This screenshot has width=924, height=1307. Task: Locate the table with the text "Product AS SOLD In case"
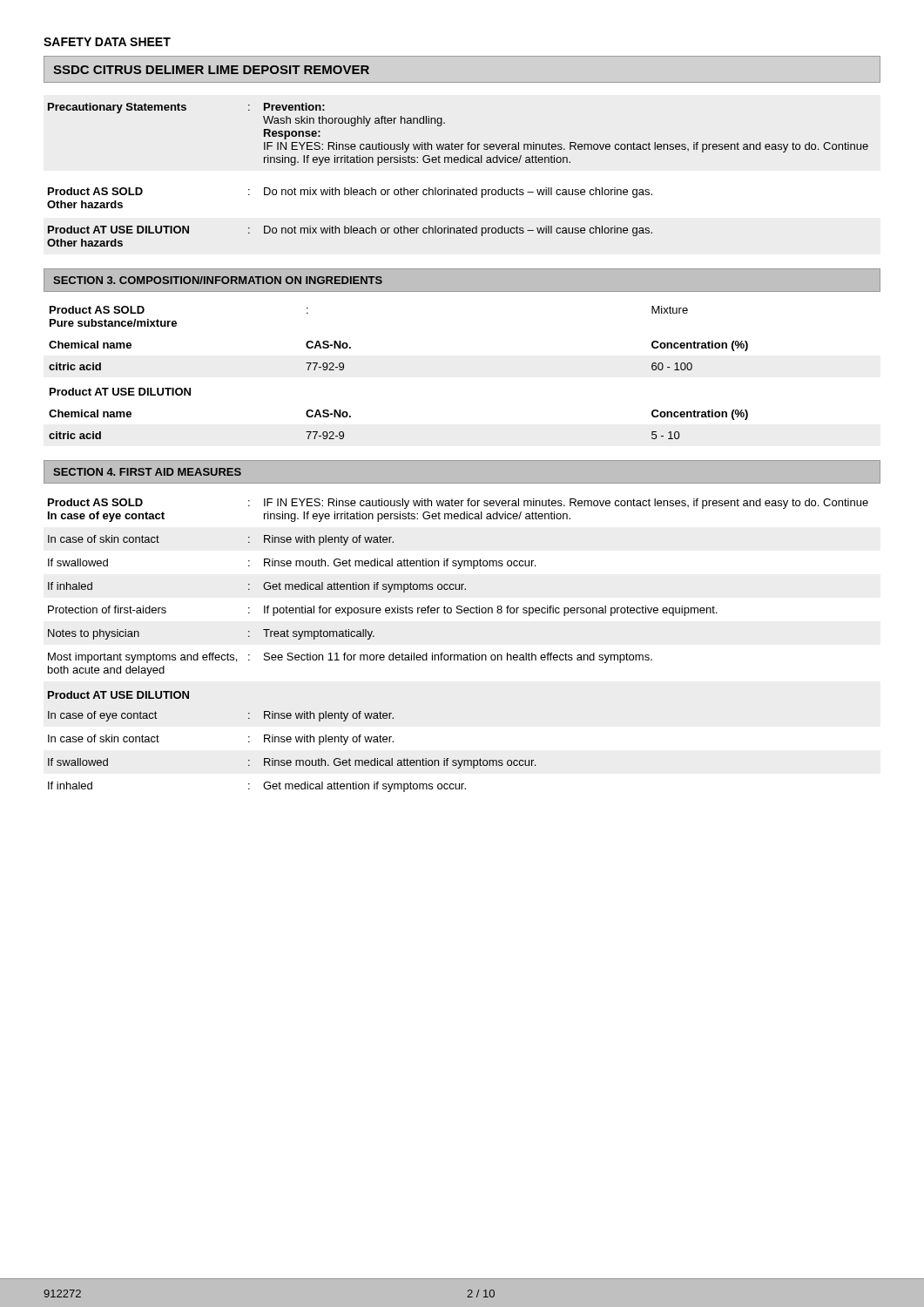462,586
